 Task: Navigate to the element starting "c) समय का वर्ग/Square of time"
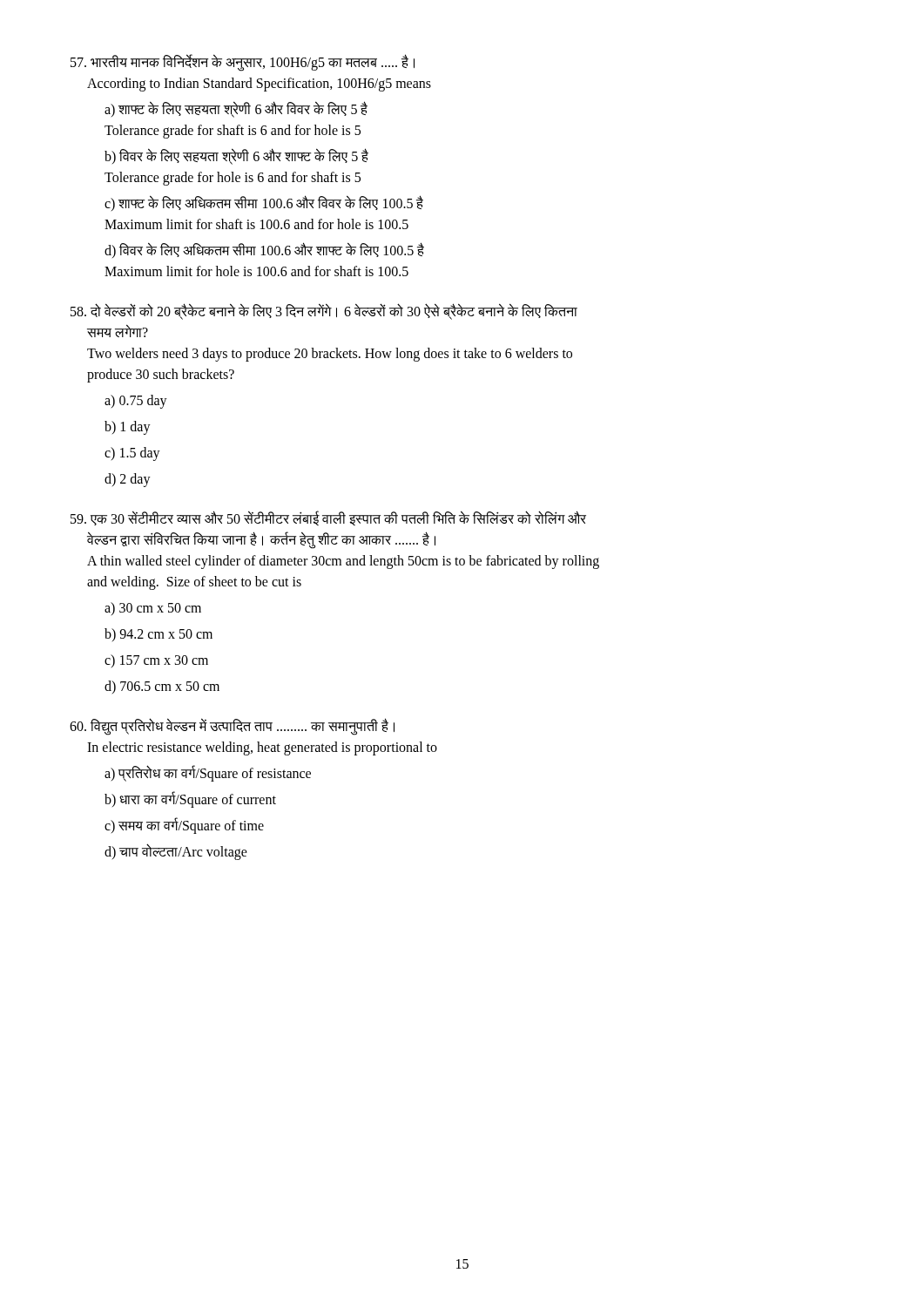184,826
